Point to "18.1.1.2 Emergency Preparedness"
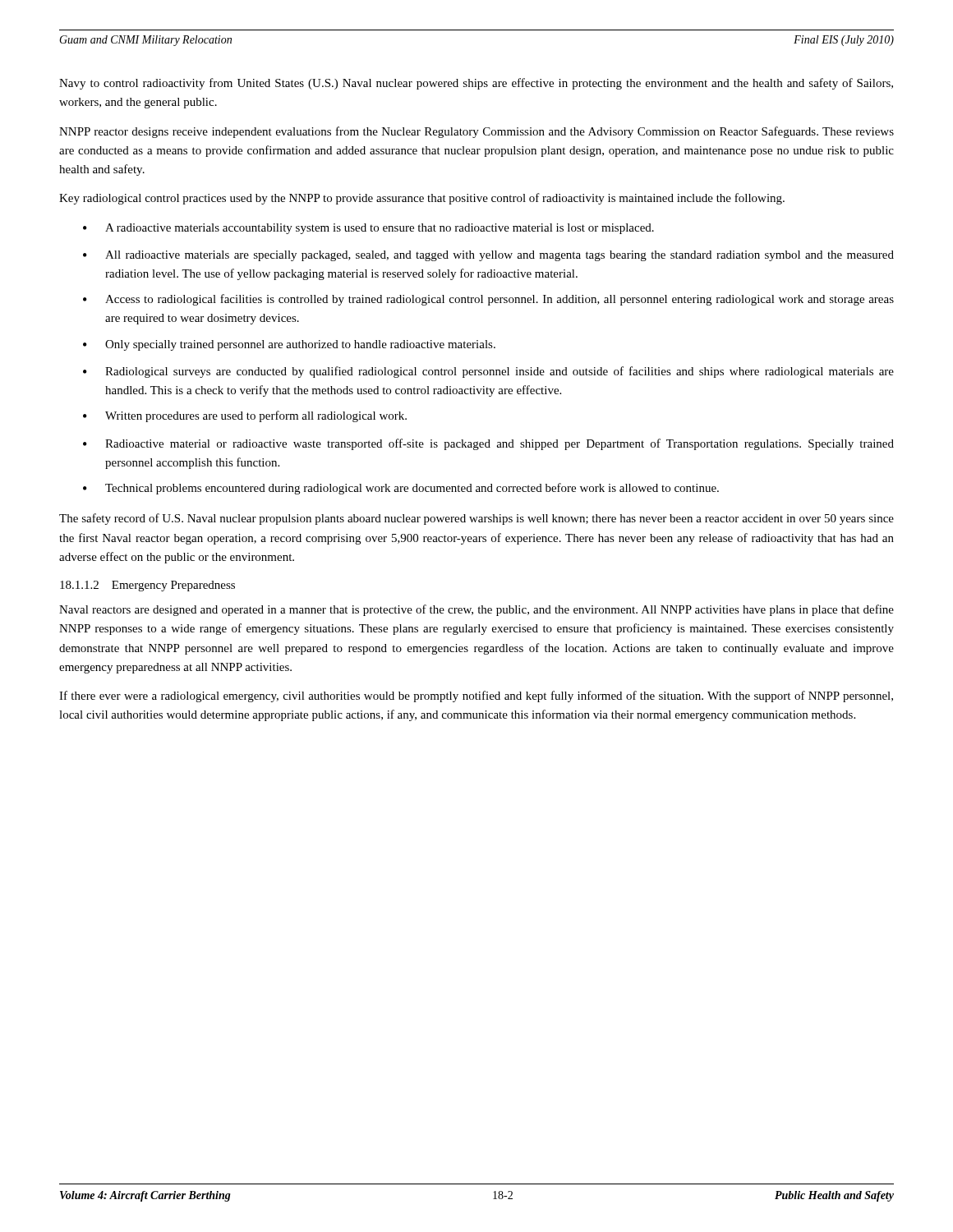953x1232 pixels. coord(147,585)
